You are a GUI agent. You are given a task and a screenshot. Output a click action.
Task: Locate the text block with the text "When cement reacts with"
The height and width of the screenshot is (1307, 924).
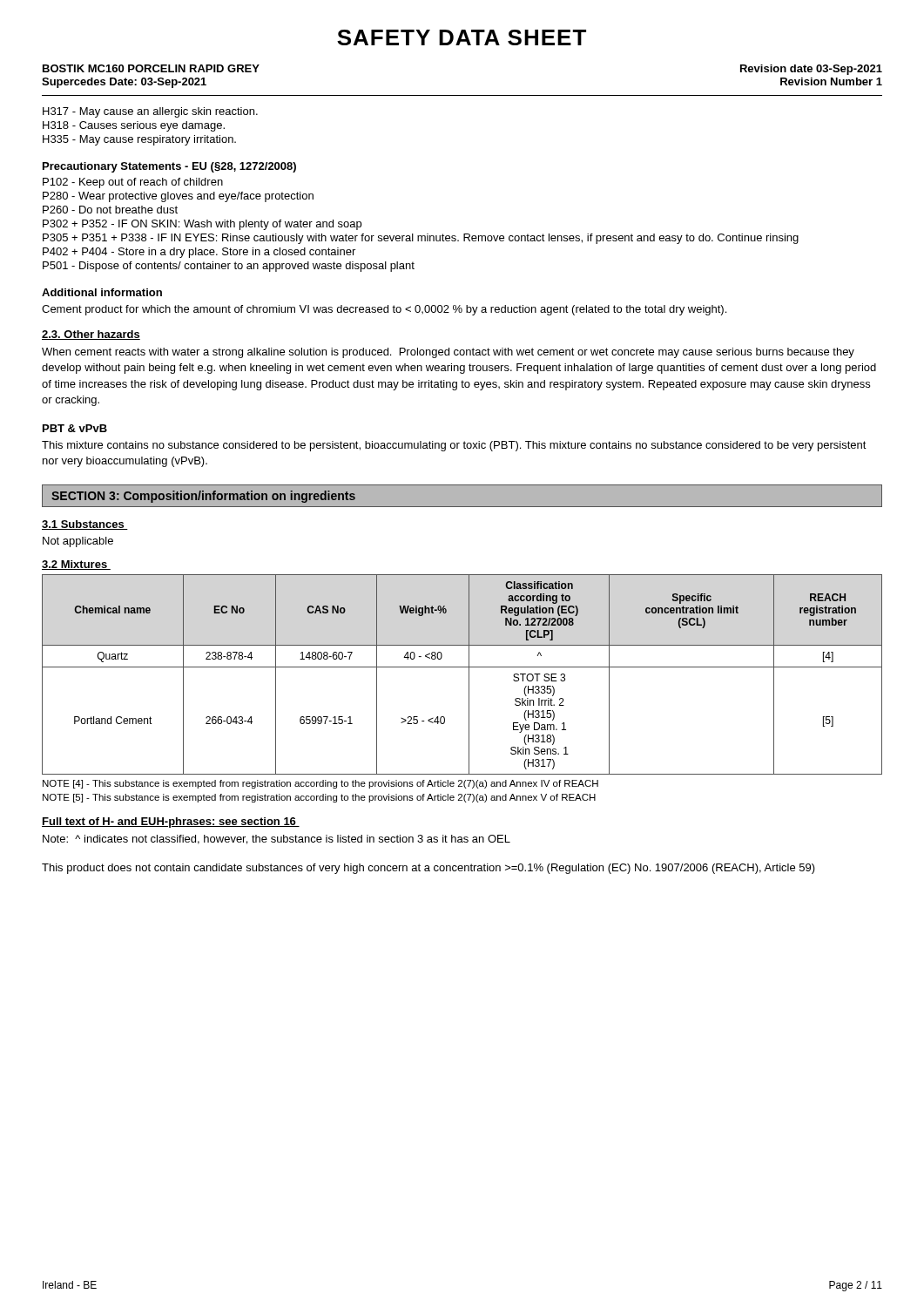(x=459, y=376)
